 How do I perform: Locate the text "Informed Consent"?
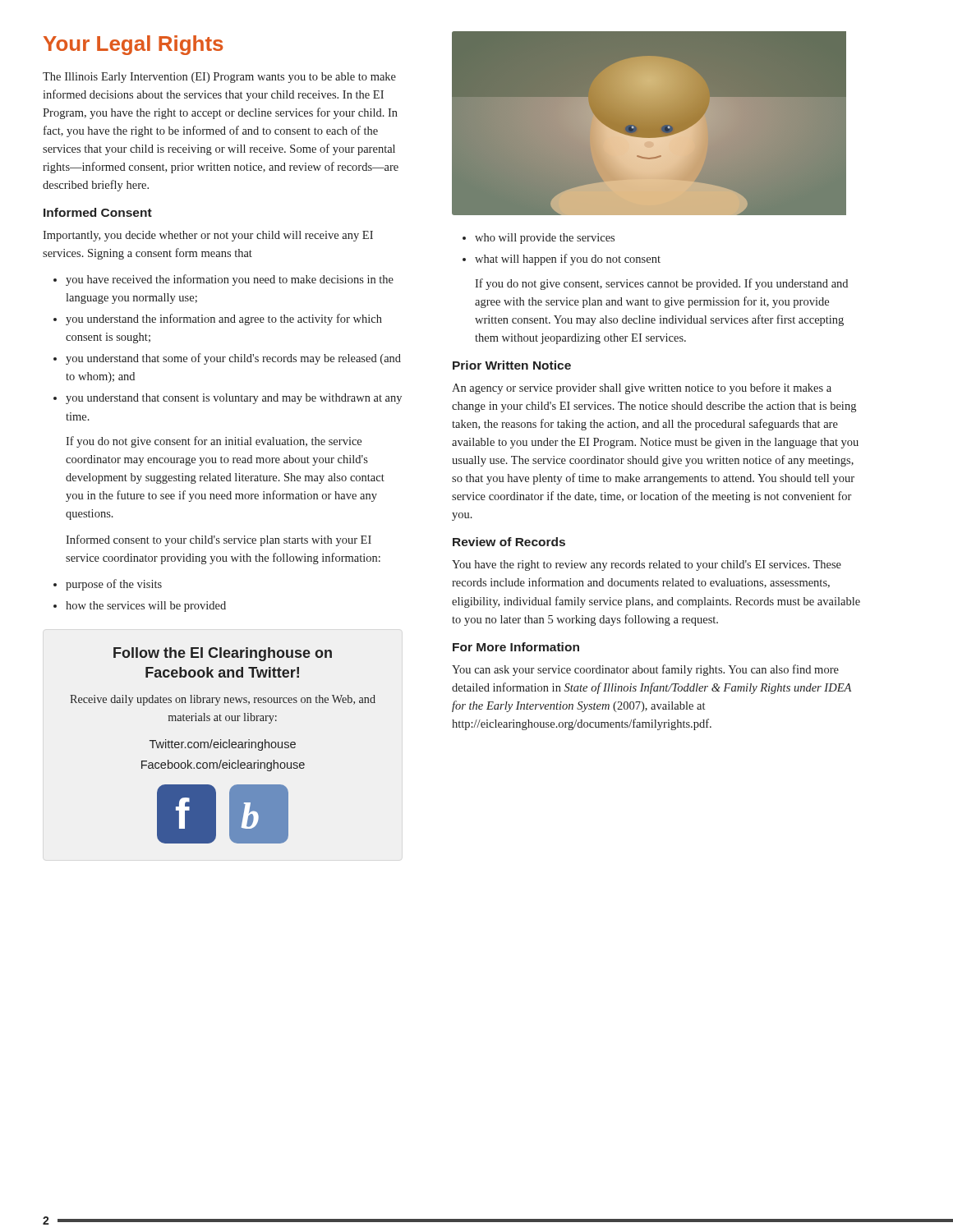pos(97,212)
